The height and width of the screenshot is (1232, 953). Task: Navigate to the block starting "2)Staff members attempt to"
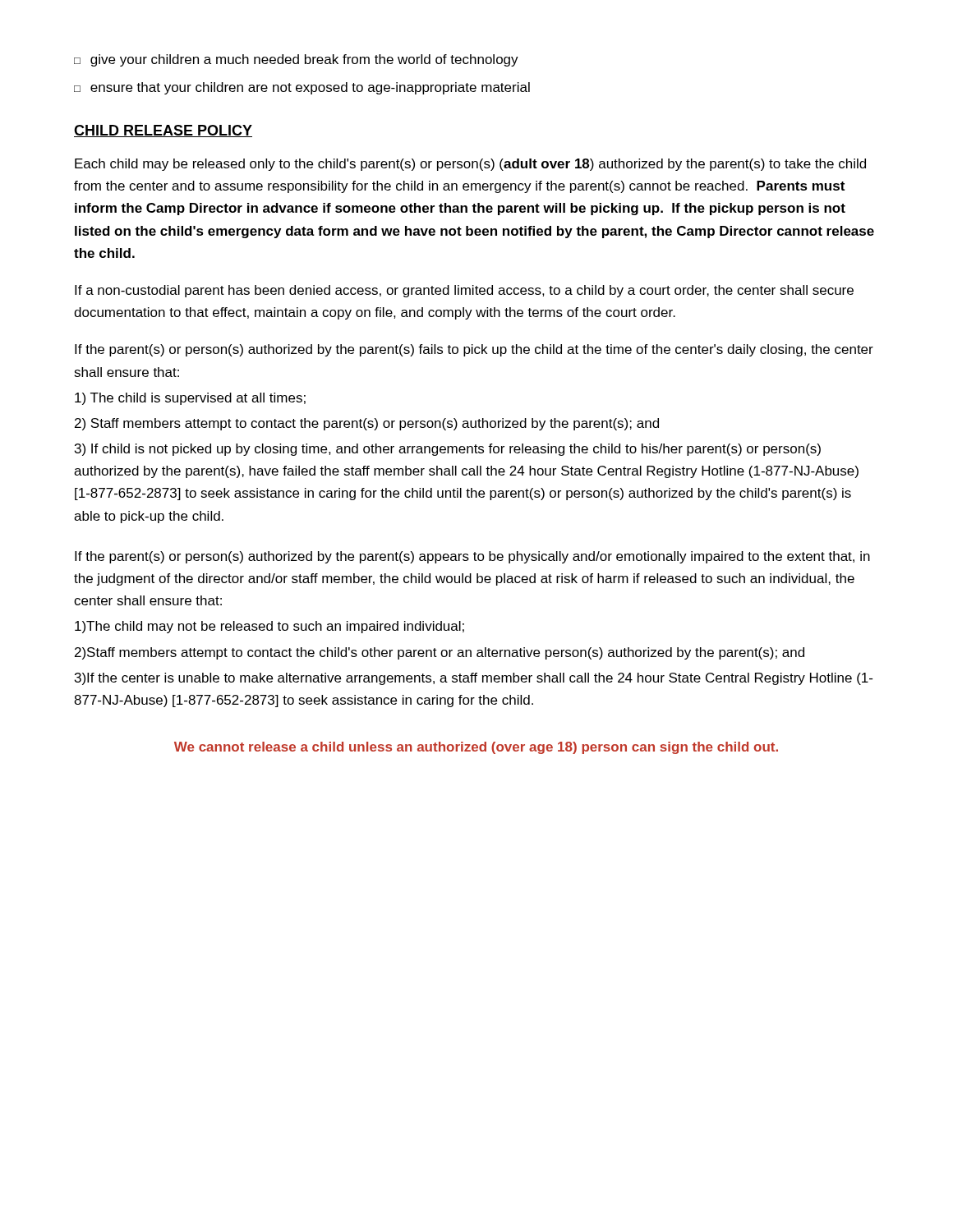tap(440, 652)
